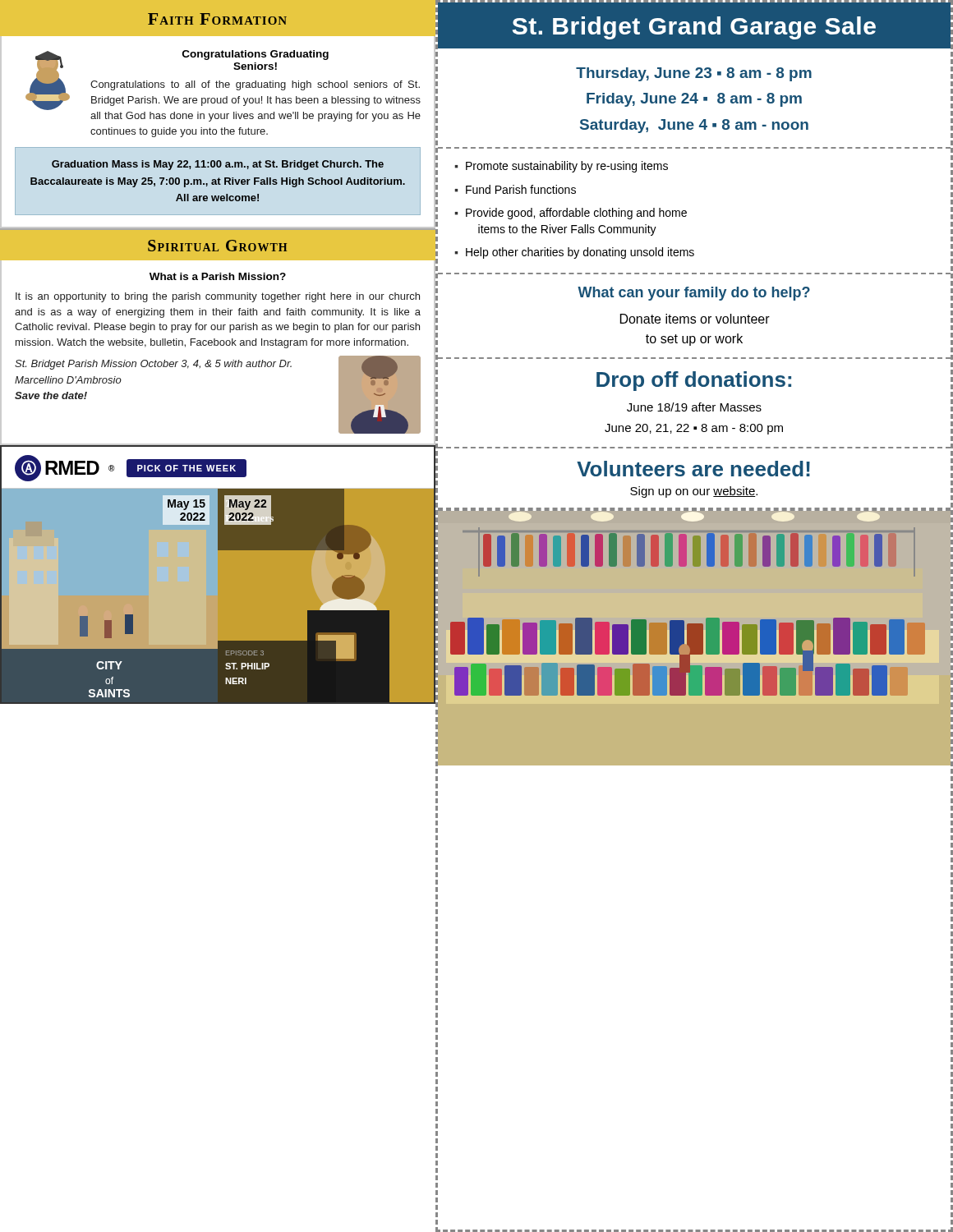Locate the region starting "Drop off donations:"

(694, 379)
